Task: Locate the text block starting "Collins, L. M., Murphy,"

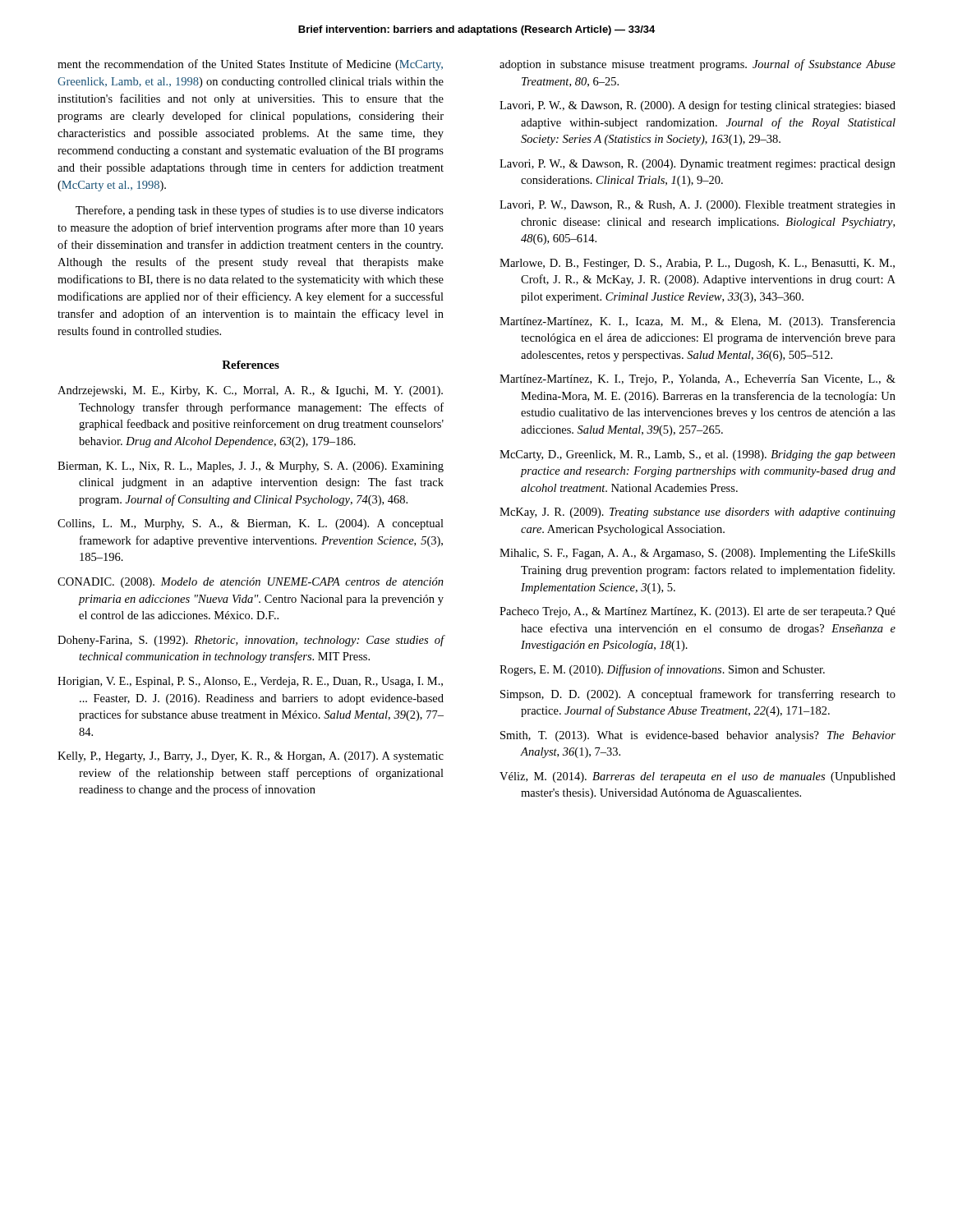Action: 251,540
